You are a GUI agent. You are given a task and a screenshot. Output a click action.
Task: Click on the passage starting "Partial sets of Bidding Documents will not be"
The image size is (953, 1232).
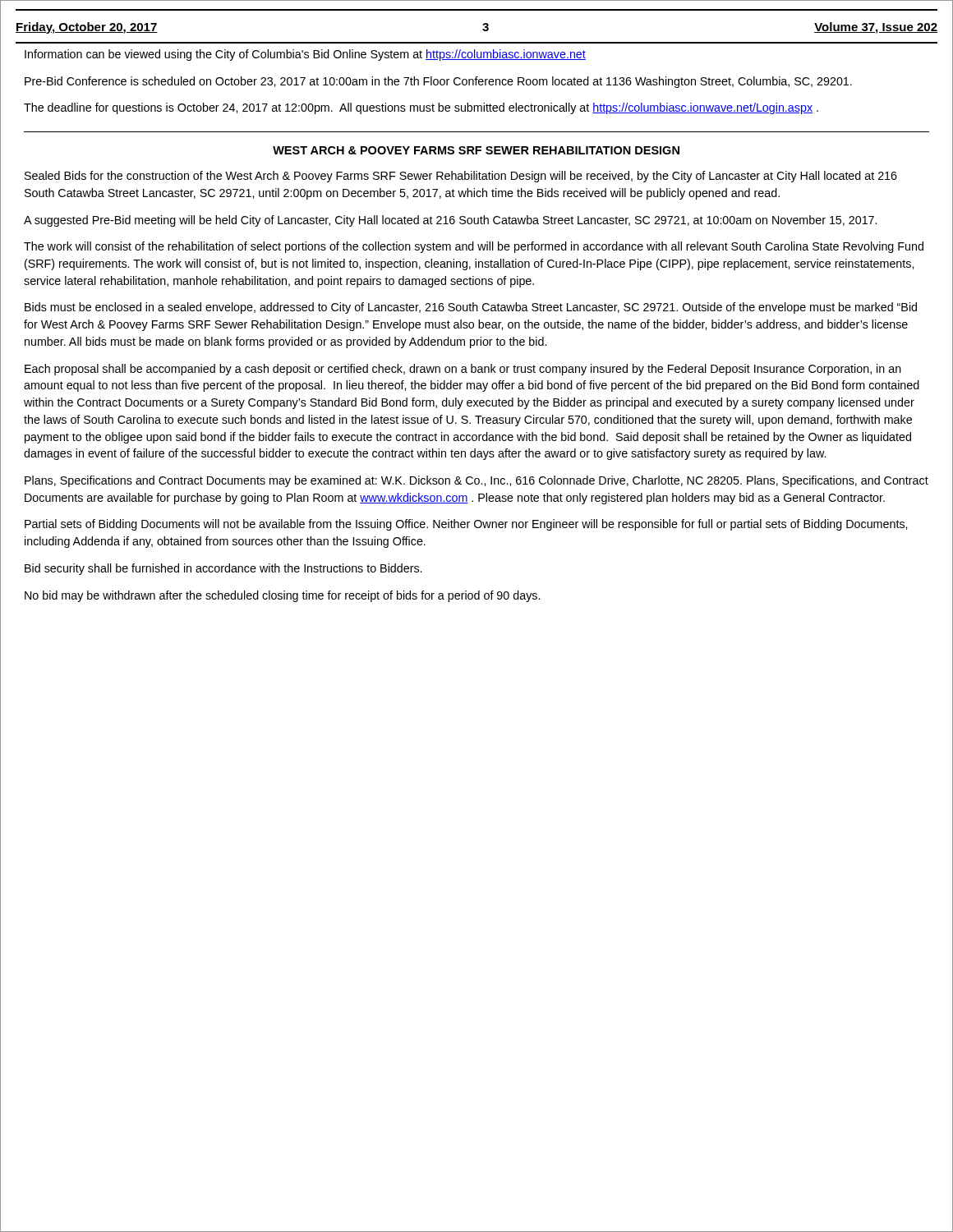click(466, 533)
